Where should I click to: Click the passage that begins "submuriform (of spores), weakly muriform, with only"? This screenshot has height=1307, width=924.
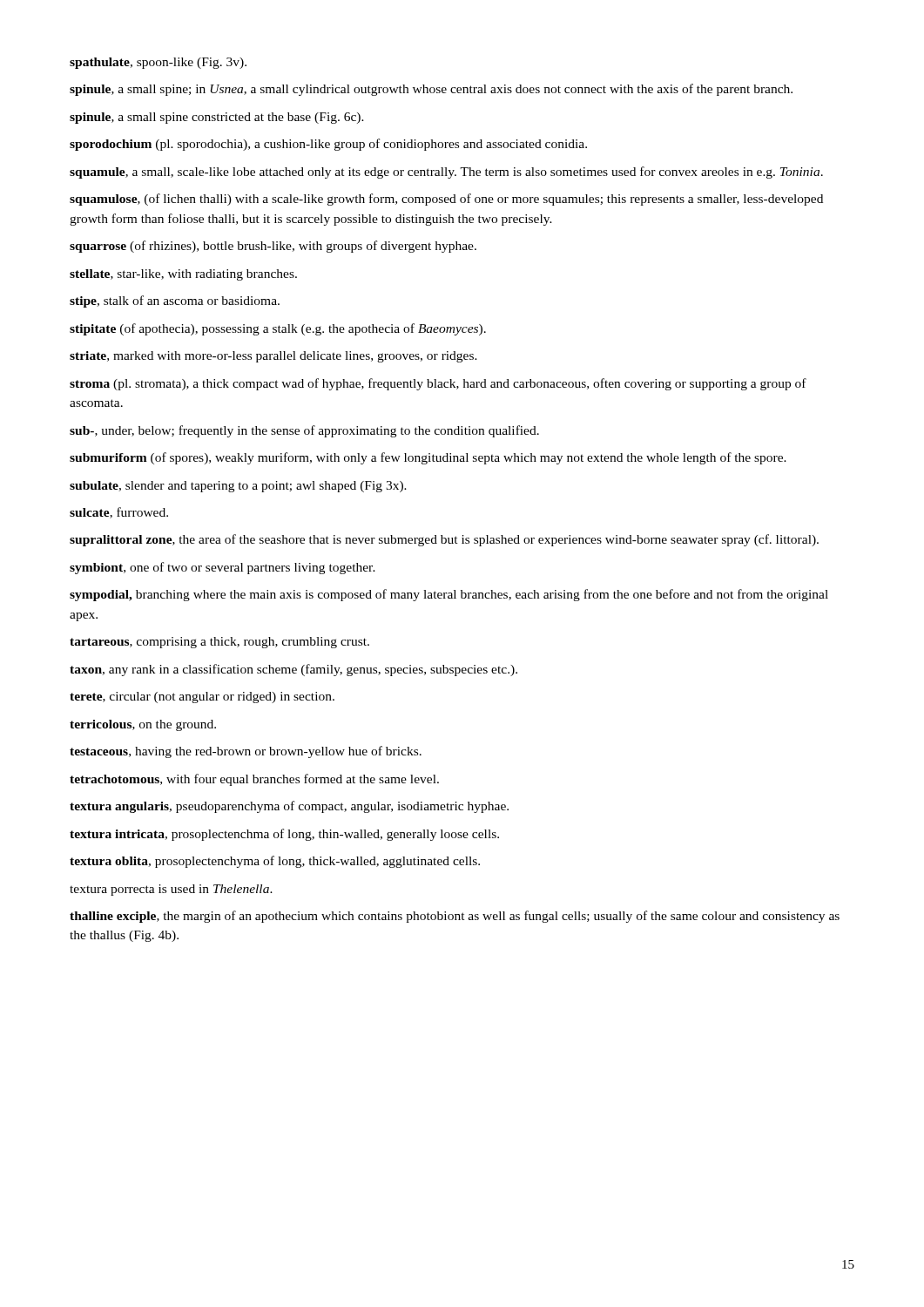428,457
